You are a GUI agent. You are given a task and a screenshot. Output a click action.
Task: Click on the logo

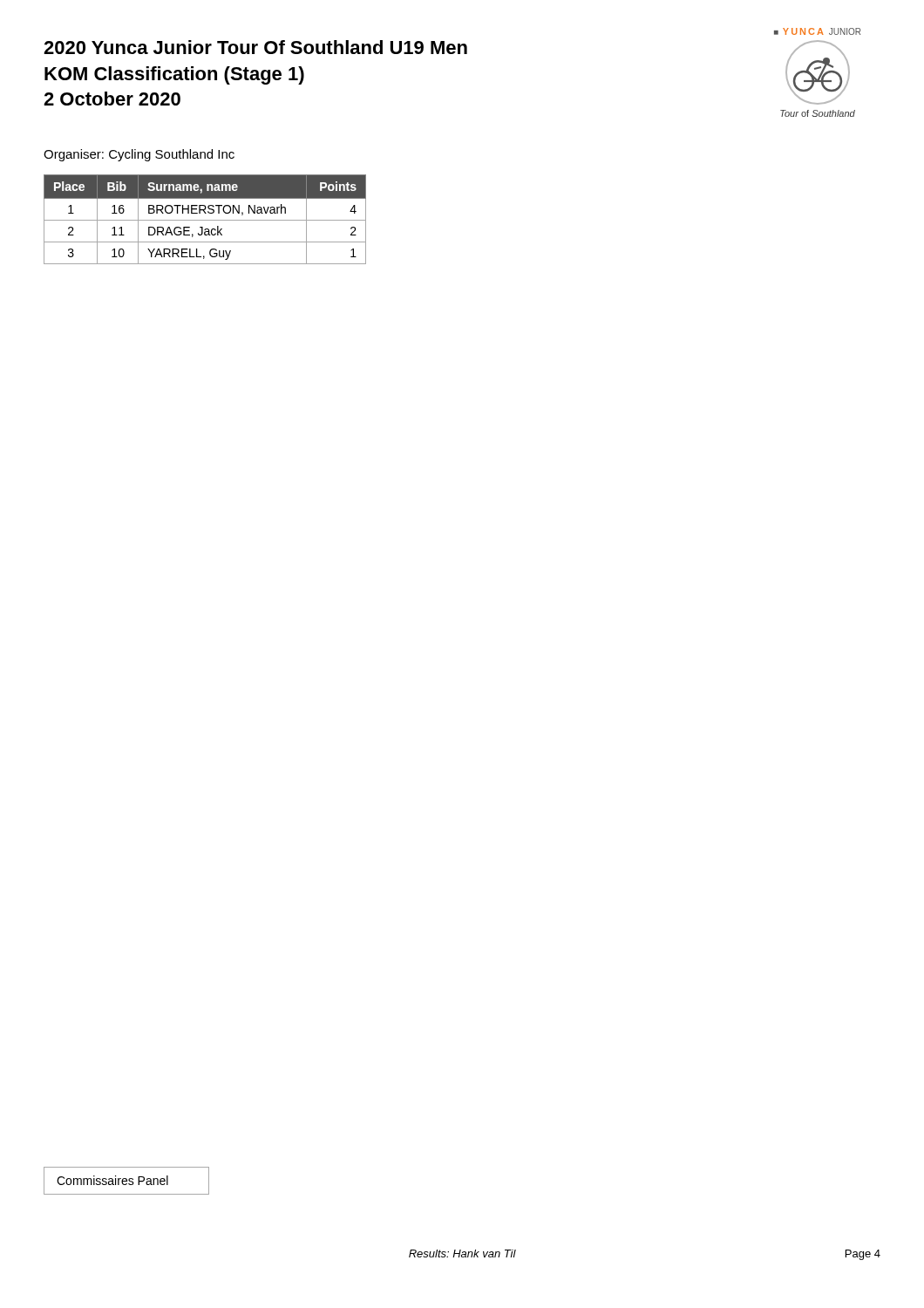coord(817,72)
